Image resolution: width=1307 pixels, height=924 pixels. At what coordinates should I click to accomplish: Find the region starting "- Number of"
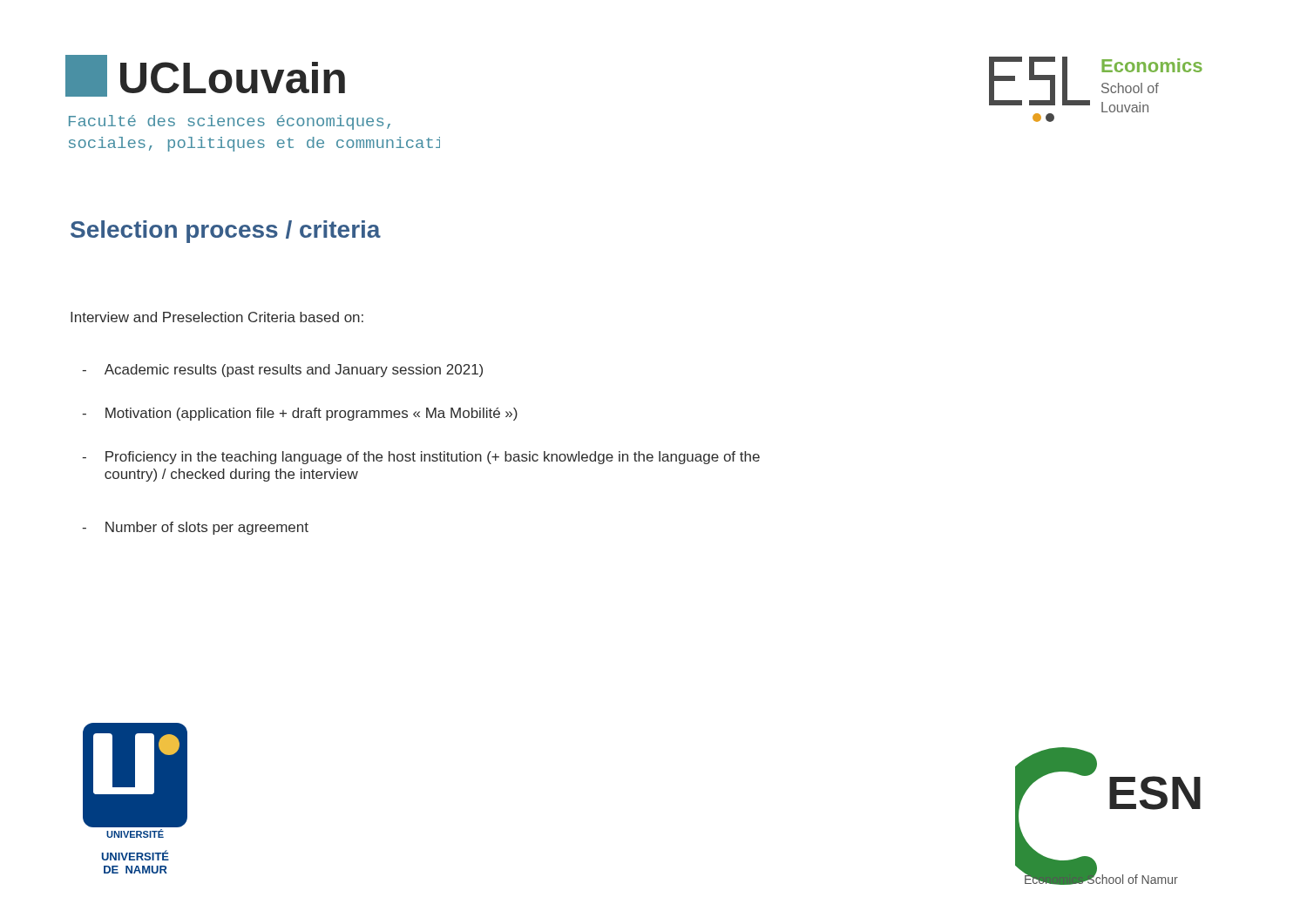click(x=195, y=528)
